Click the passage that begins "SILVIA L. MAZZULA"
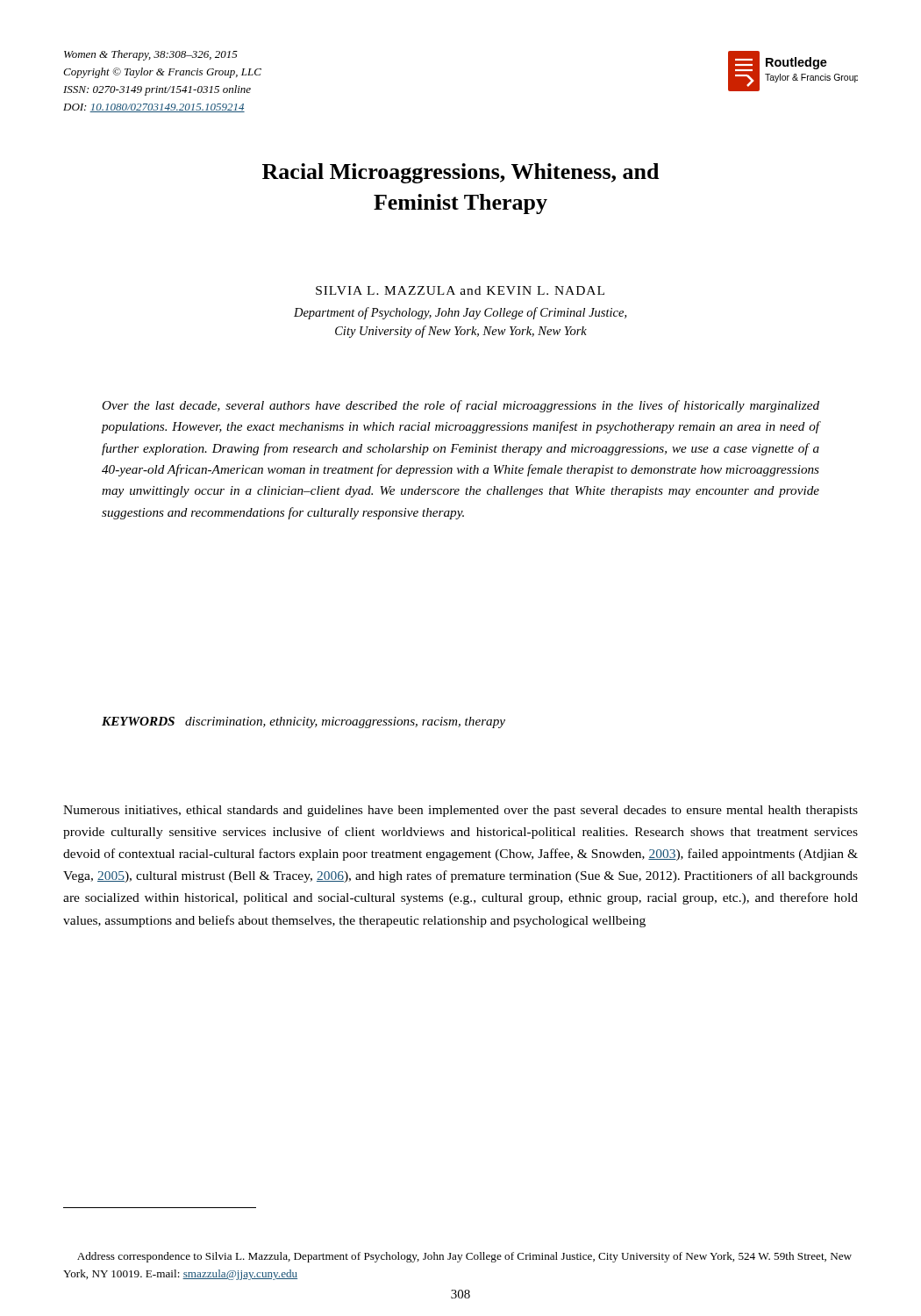This screenshot has width=921, height=1316. 460,311
